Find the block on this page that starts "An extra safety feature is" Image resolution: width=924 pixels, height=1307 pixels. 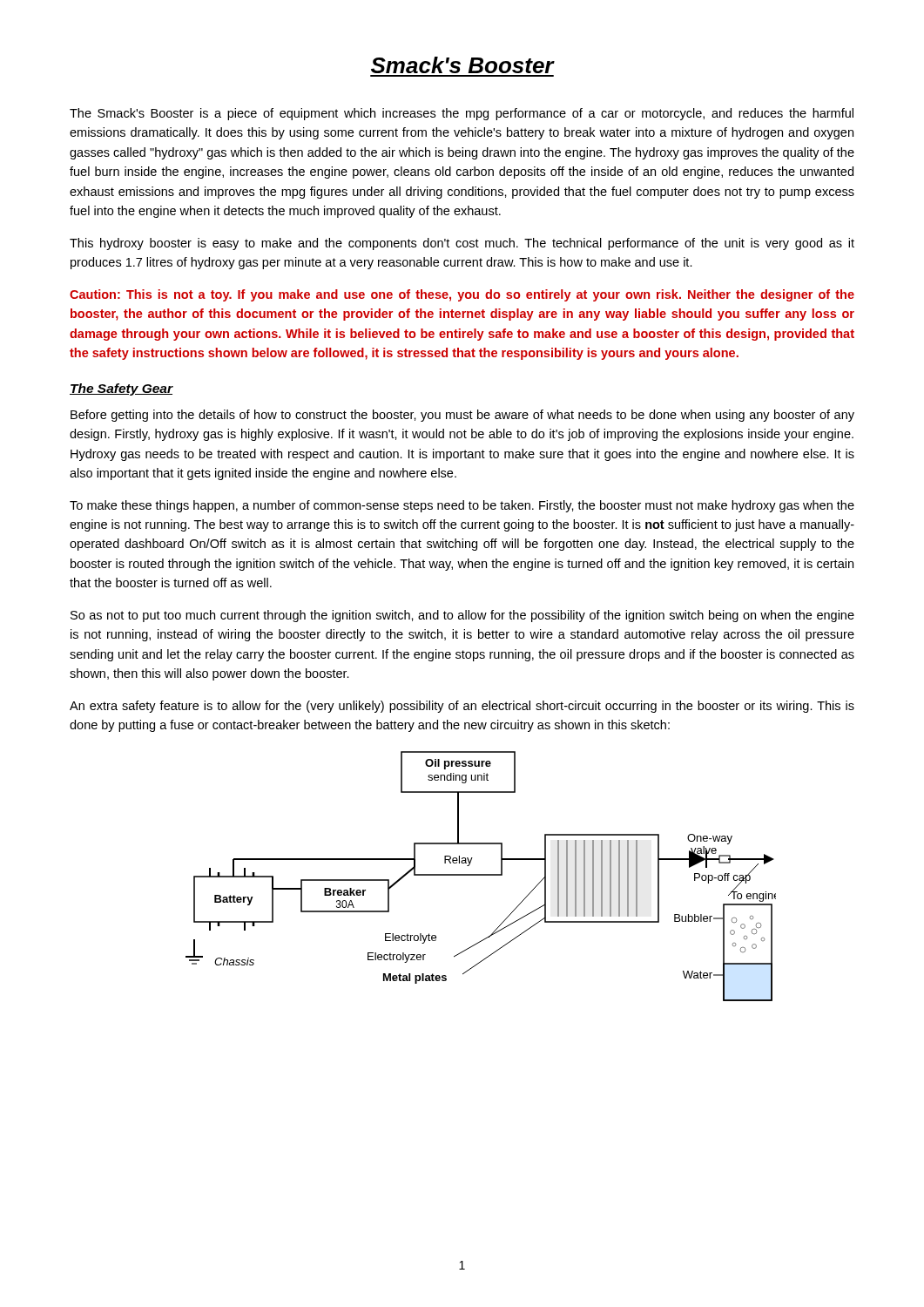coord(462,715)
